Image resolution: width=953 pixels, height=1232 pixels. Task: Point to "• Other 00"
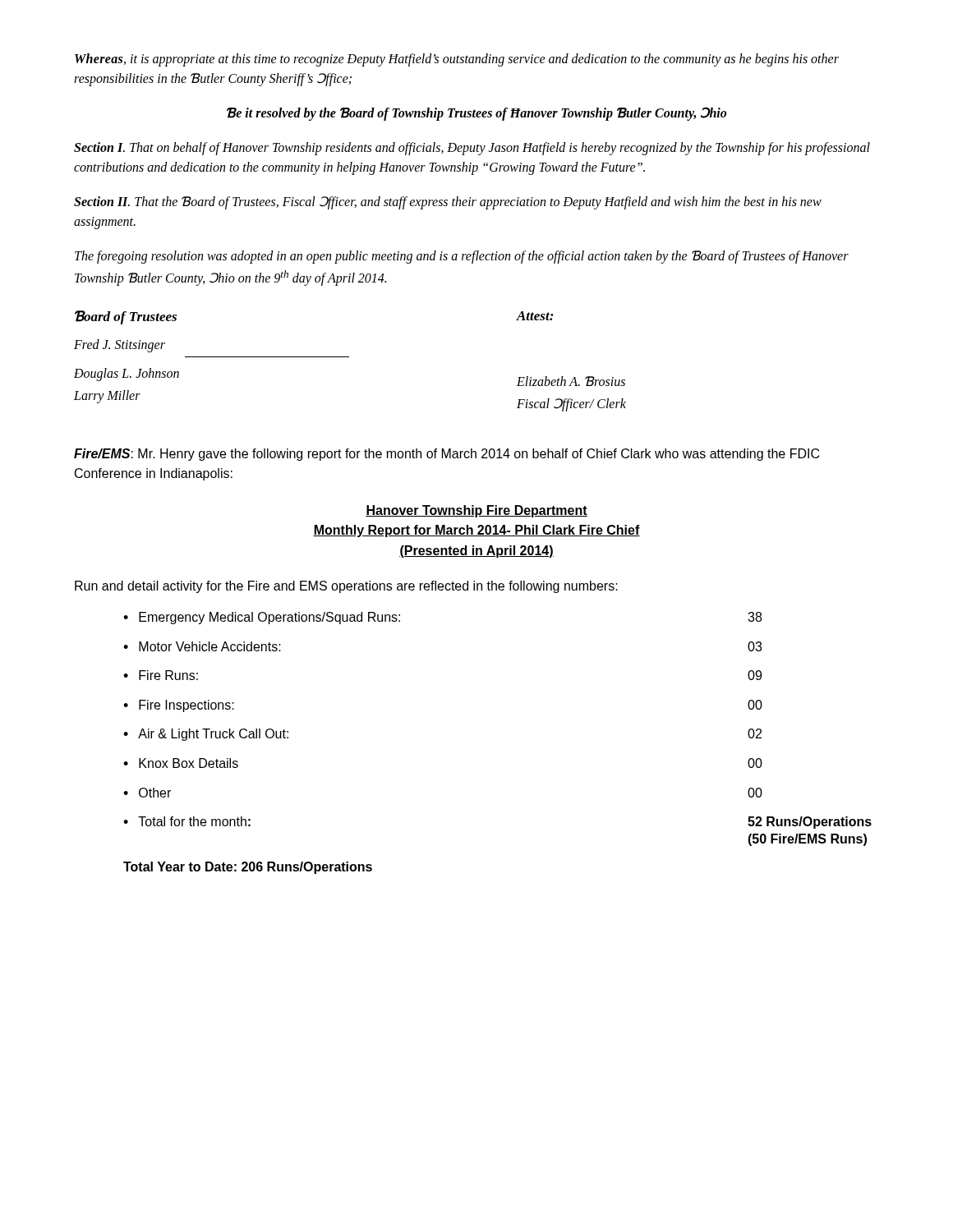[x=156, y=791]
